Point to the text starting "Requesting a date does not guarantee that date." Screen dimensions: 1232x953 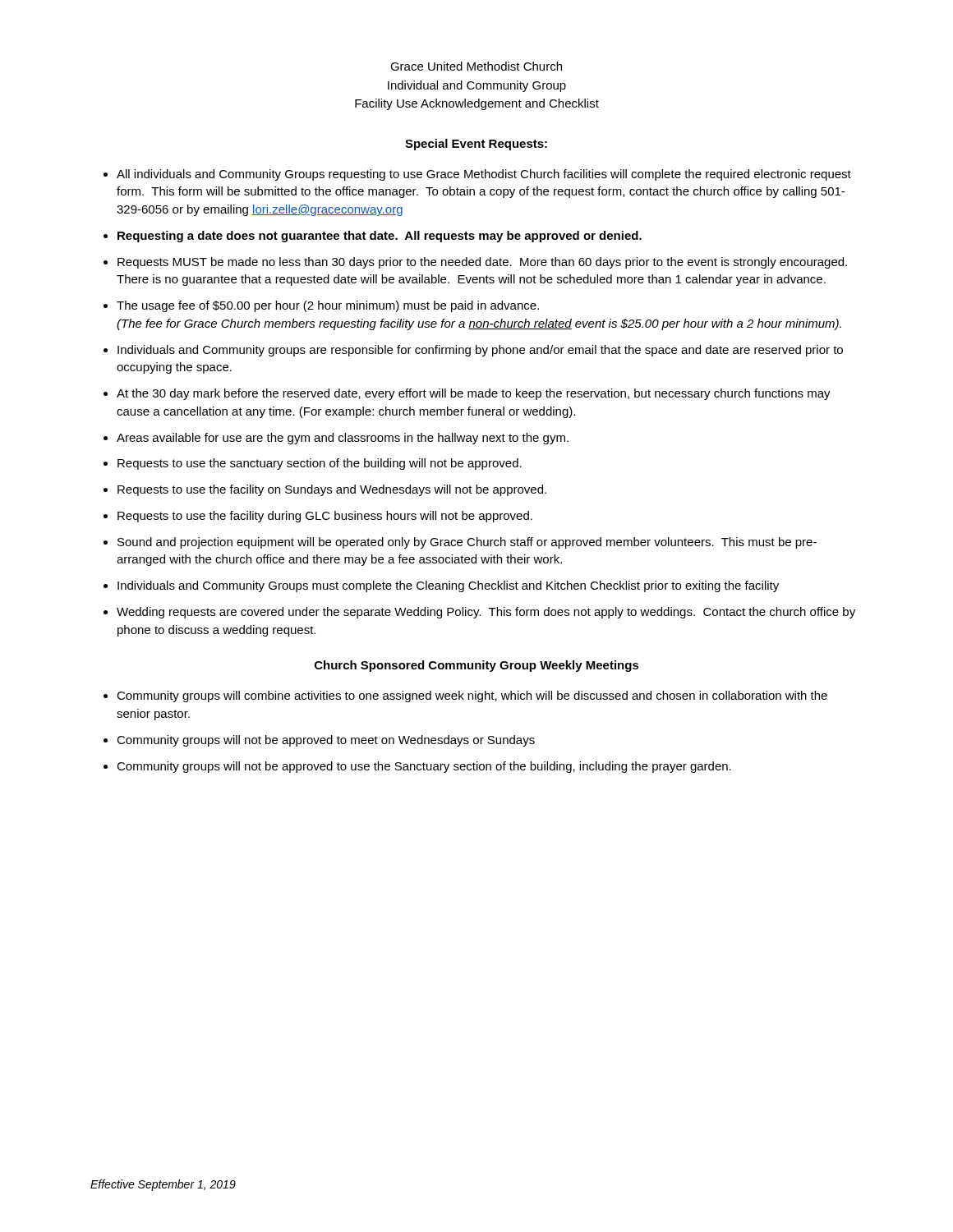click(379, 235)
